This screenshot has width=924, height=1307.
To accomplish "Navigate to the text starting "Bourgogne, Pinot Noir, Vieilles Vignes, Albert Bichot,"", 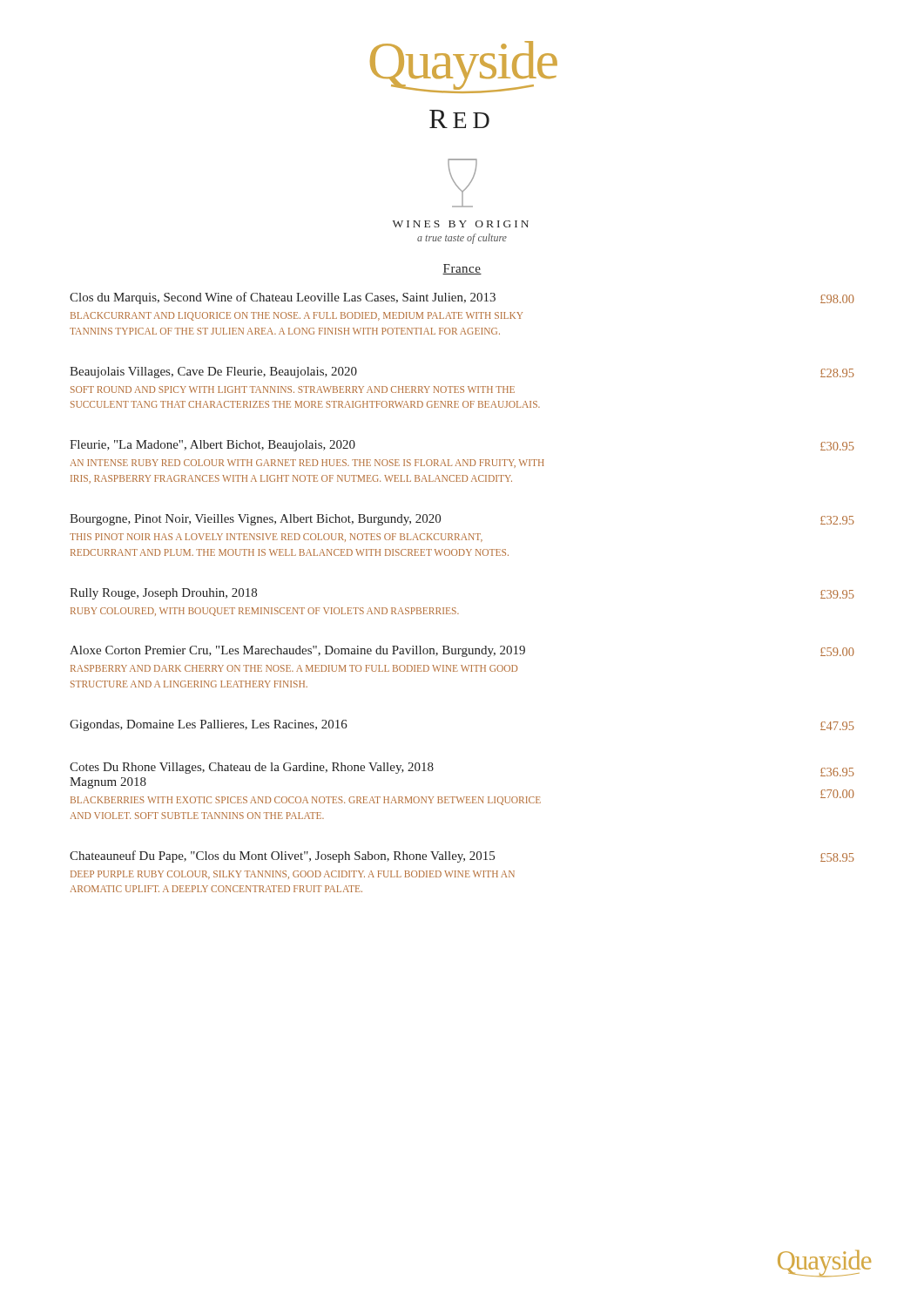I will point(462,536).
